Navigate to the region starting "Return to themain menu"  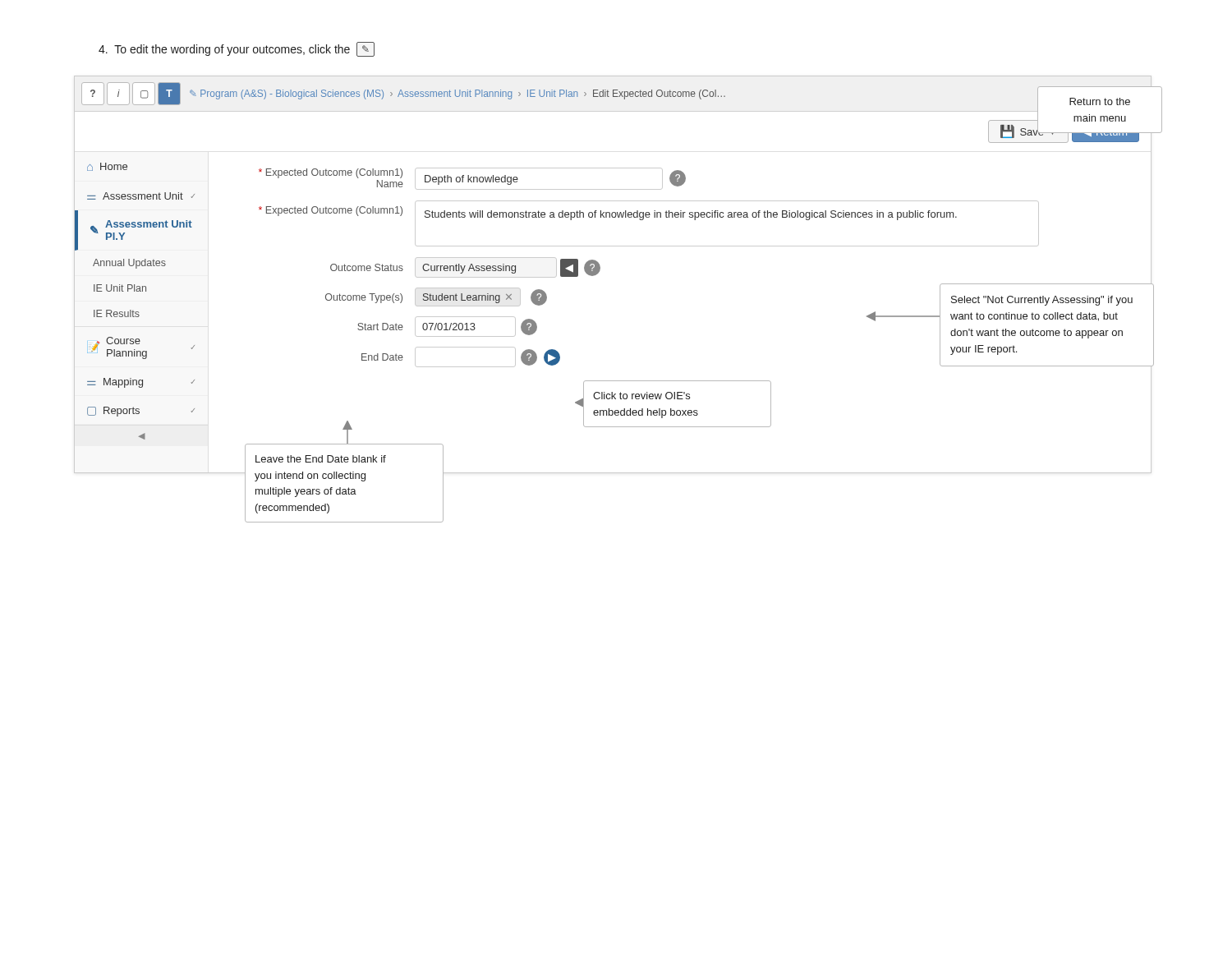click(1100, 109)
